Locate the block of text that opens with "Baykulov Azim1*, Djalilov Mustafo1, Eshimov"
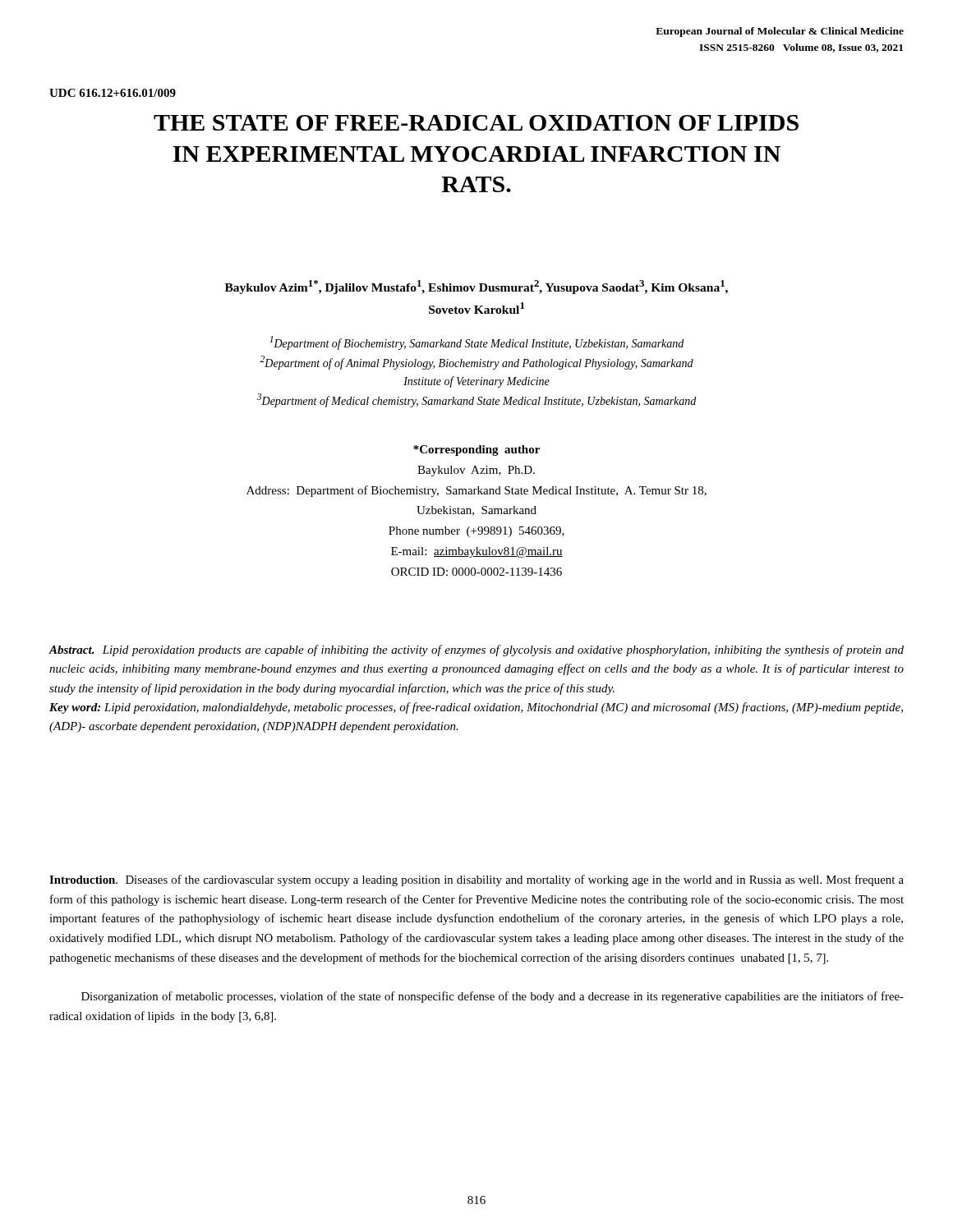This screenshot has height=1232, width=953. (x=476, y=296)
